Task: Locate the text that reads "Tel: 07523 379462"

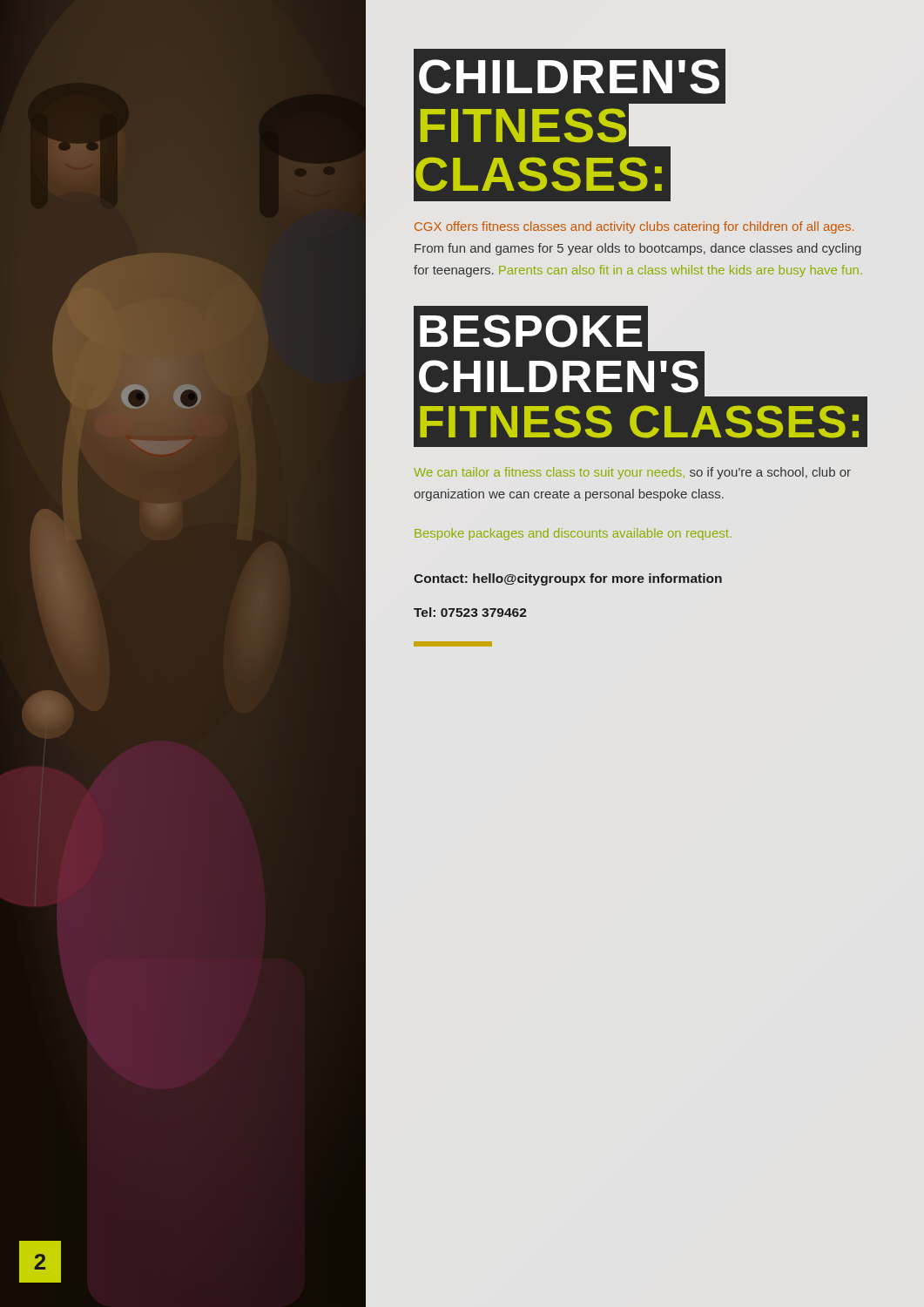Action: tap(470, 612)
